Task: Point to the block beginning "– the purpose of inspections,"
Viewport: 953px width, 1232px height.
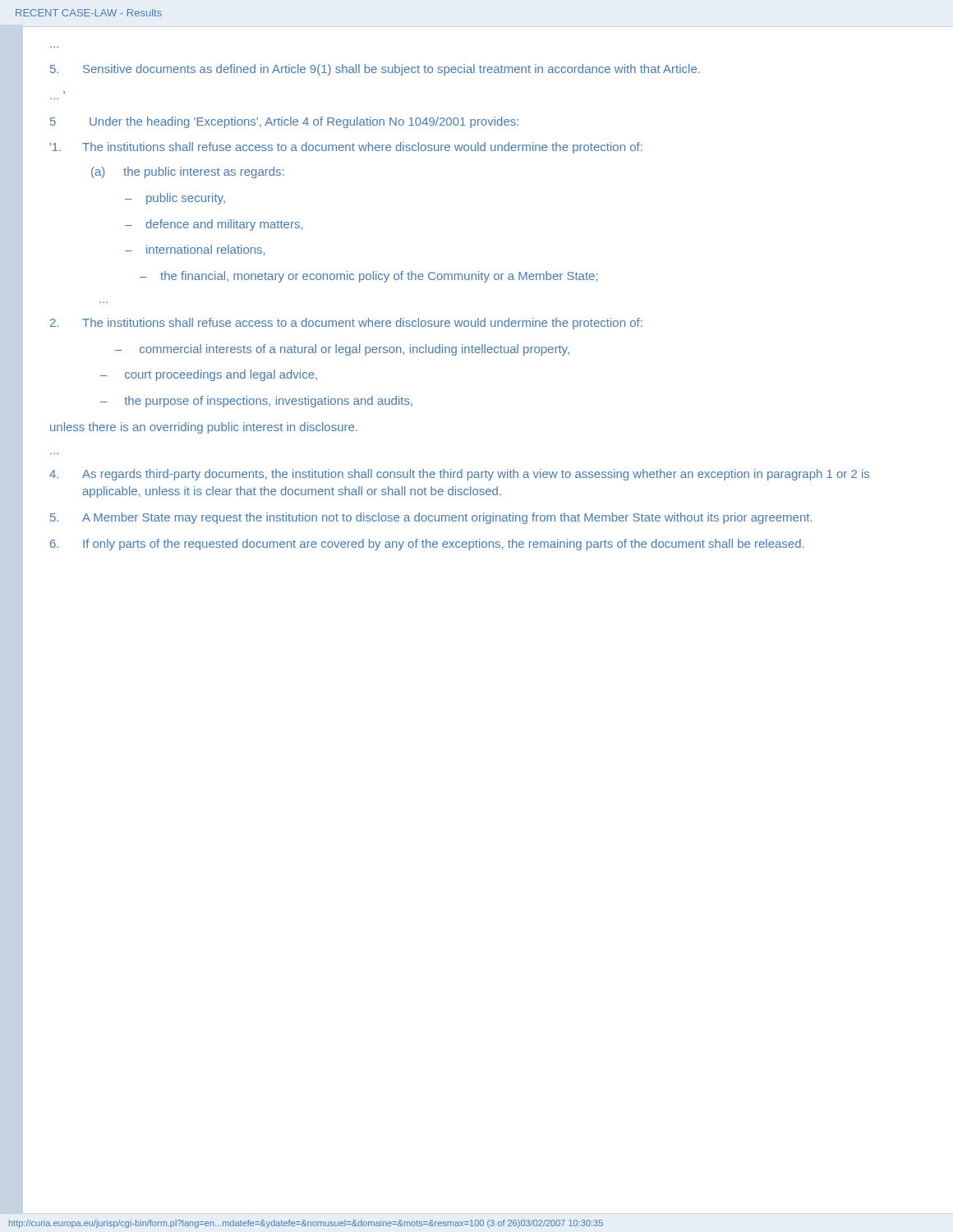Action: [257, 400]
